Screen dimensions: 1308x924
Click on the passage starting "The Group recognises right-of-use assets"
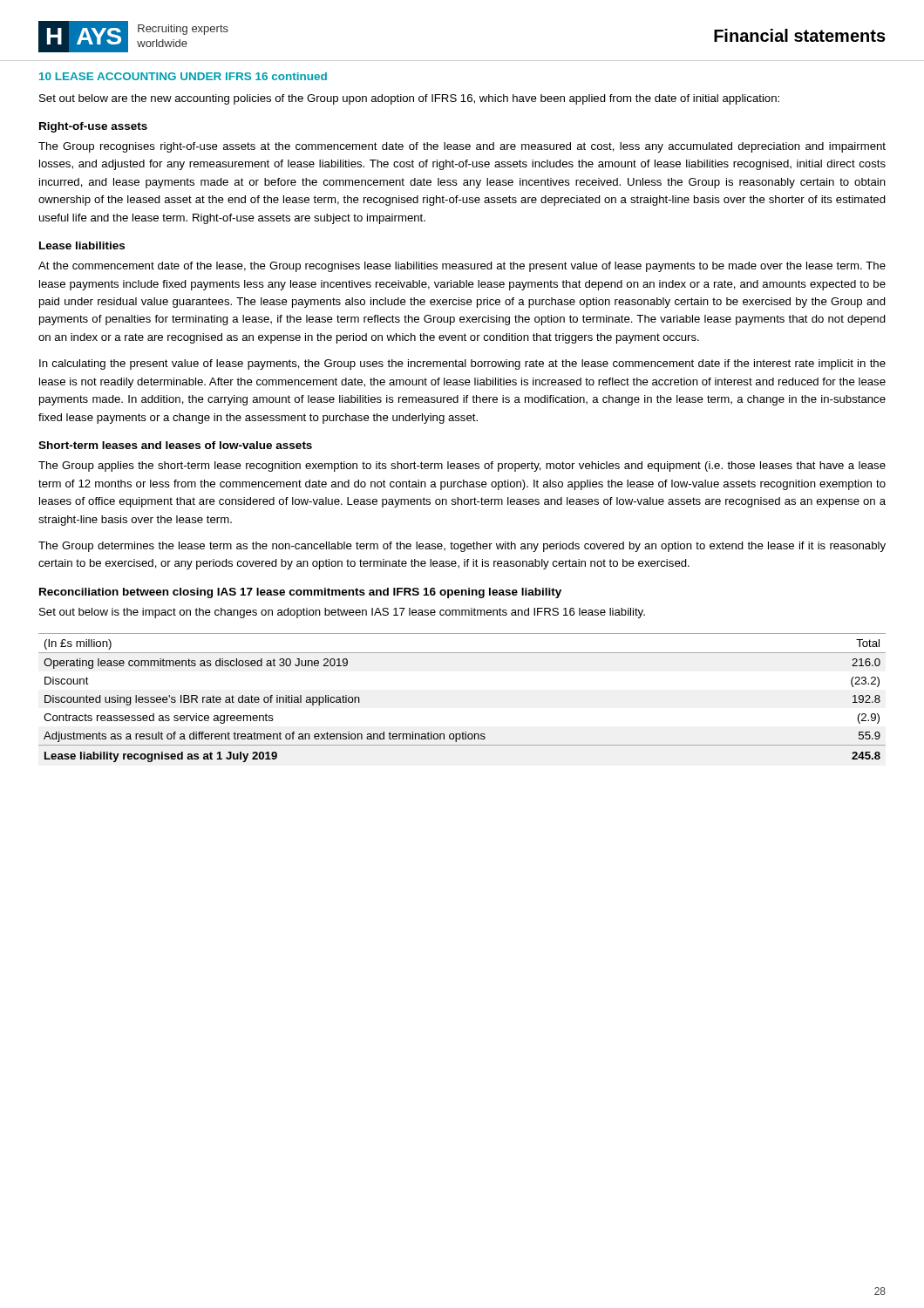[462, 182]
